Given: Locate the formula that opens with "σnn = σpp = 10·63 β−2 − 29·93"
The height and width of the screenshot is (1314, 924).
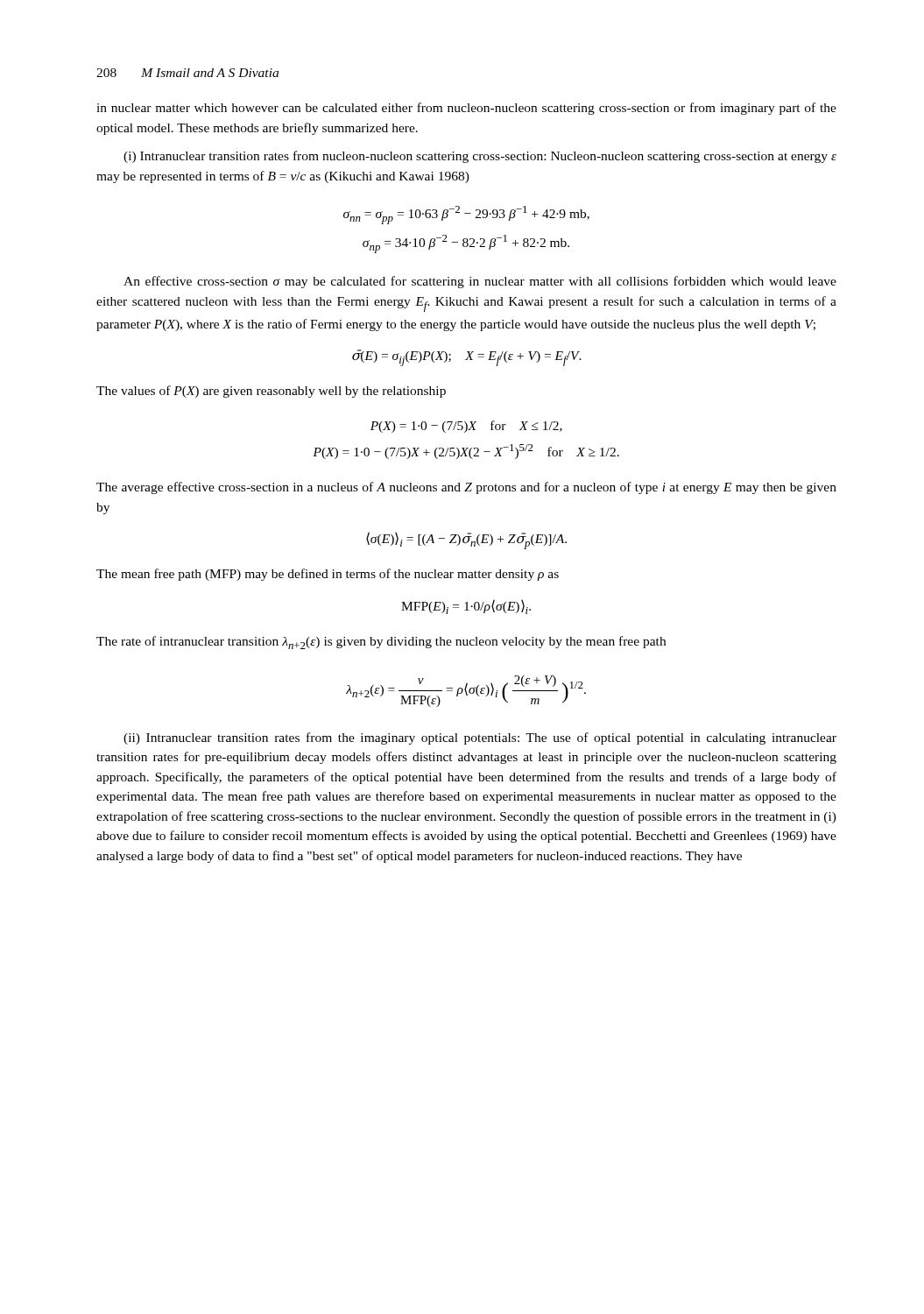Looking at the screenshot, I should tap(466, 229).
